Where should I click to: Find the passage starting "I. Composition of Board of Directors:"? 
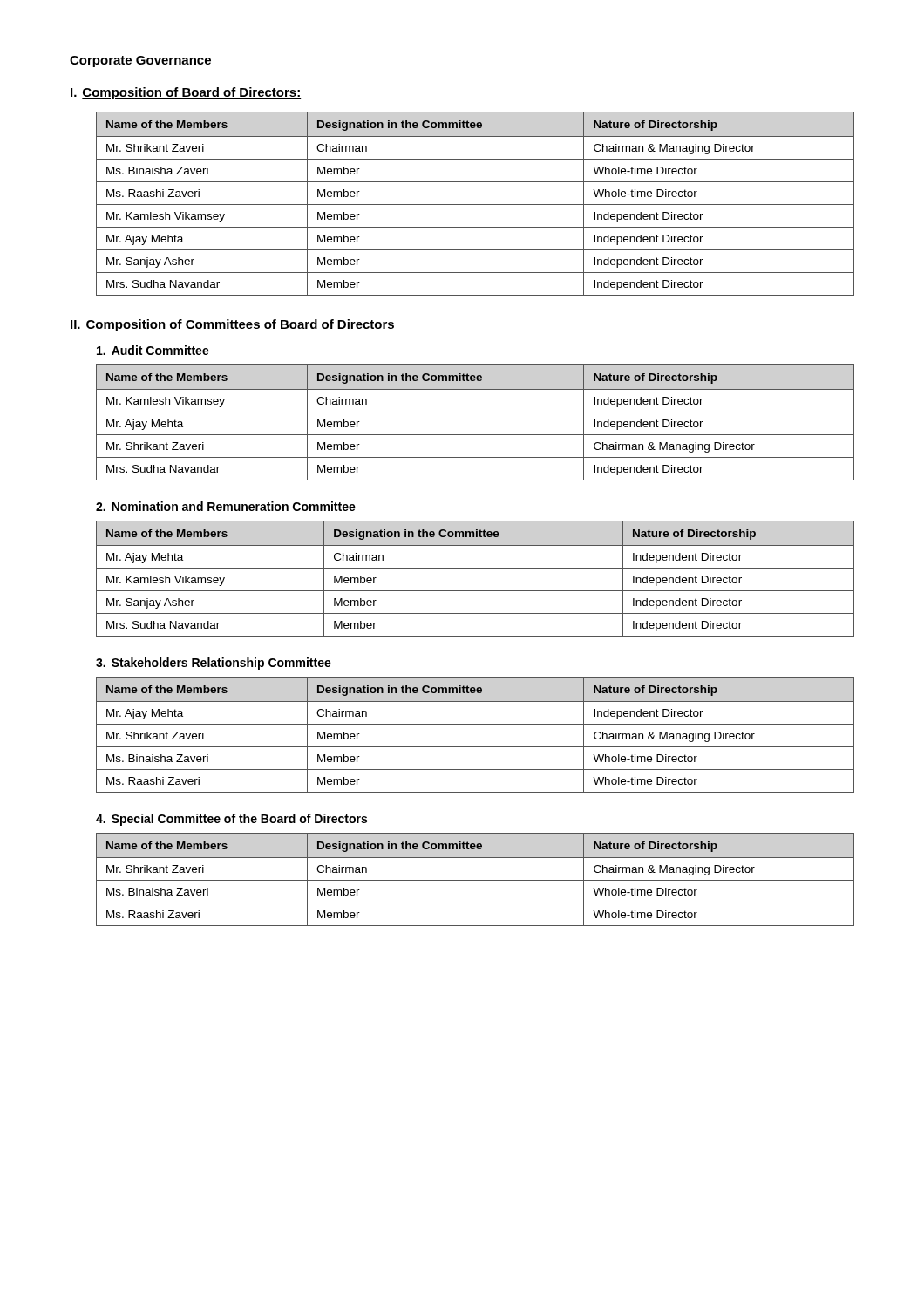[x=185, y=92]
